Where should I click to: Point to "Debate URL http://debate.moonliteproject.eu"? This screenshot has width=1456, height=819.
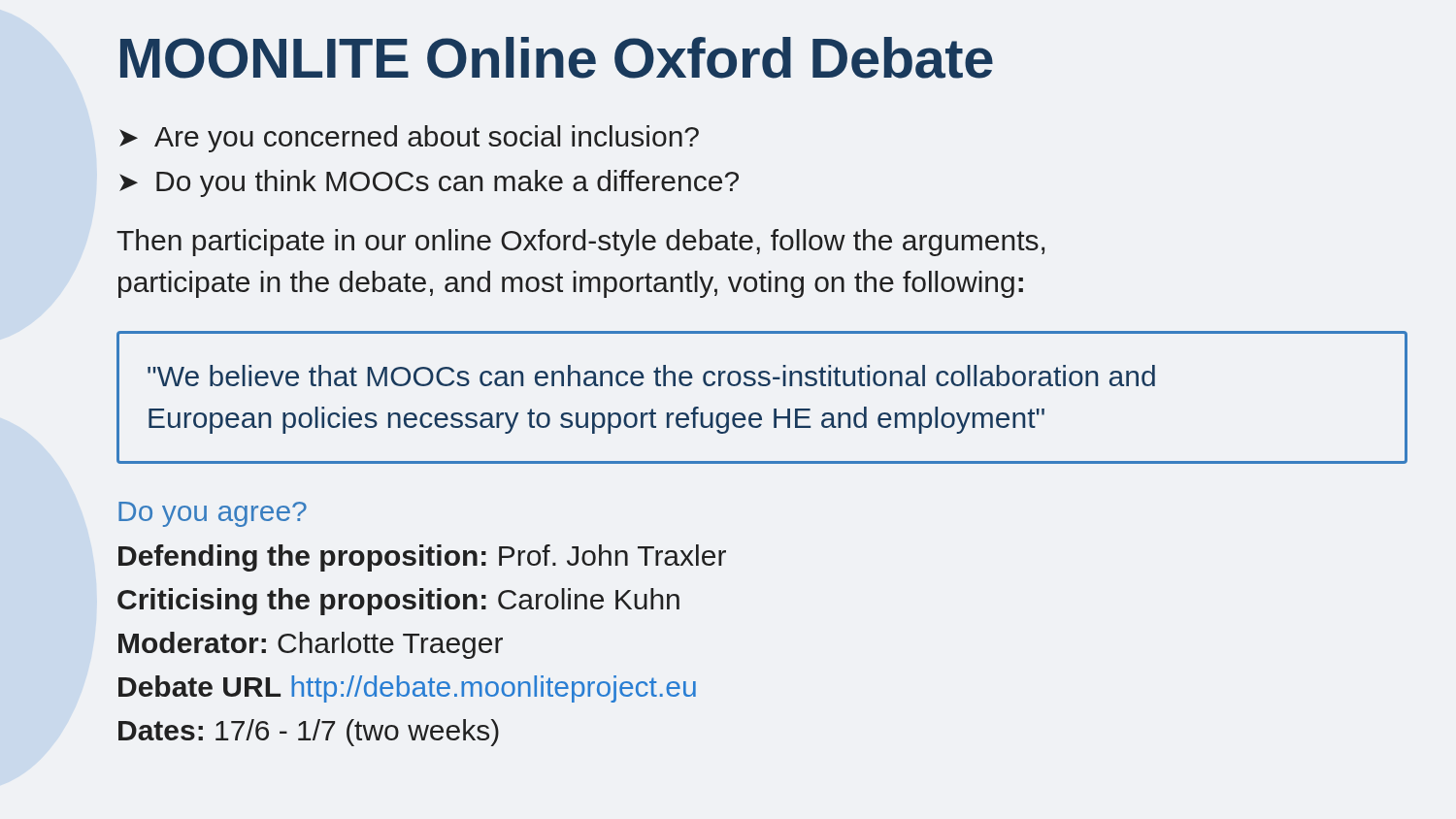pos(407,686)
